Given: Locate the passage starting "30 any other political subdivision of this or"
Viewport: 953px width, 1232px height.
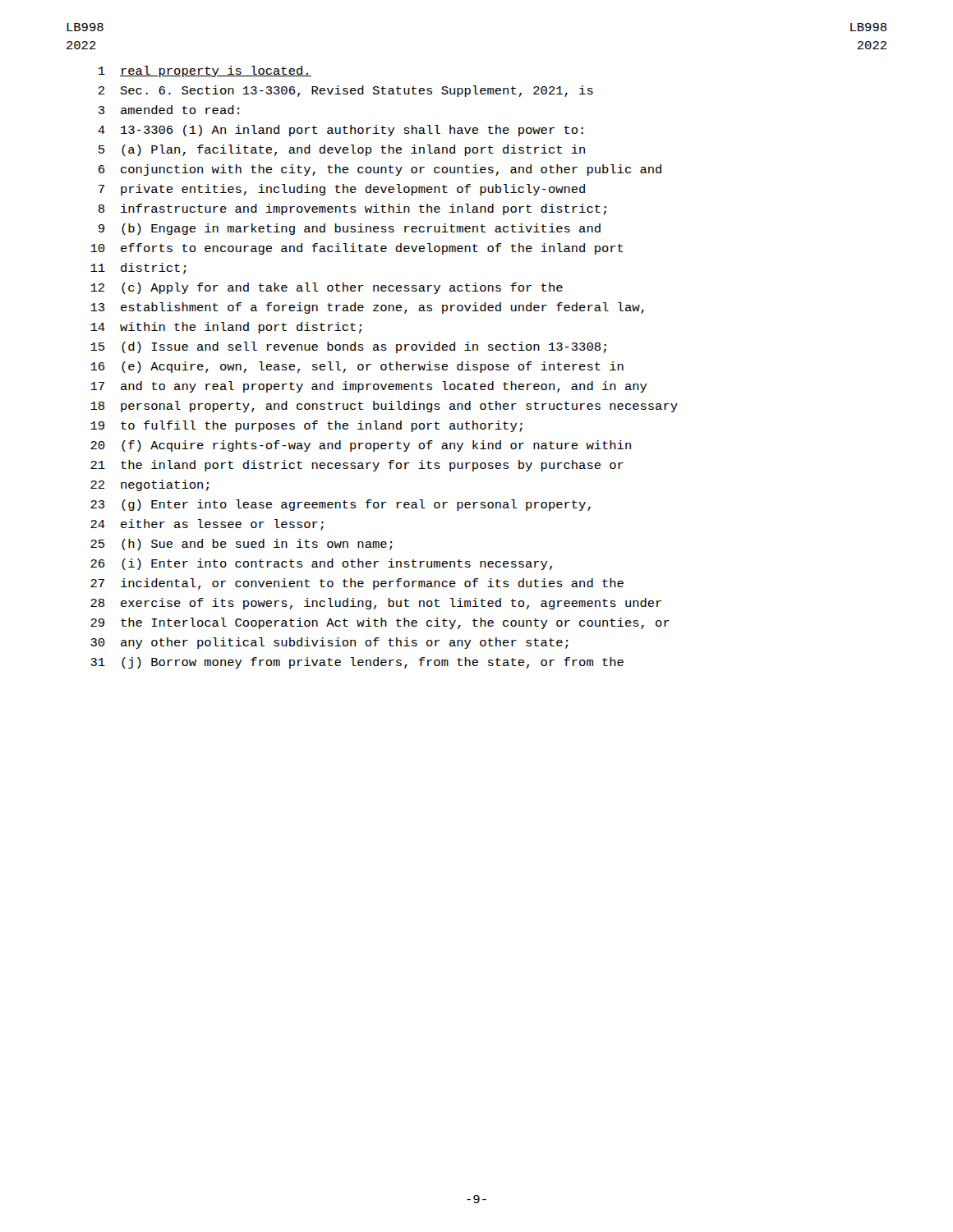Looking at the screenshot, I should pyautogui.click(x=476, y=643).
